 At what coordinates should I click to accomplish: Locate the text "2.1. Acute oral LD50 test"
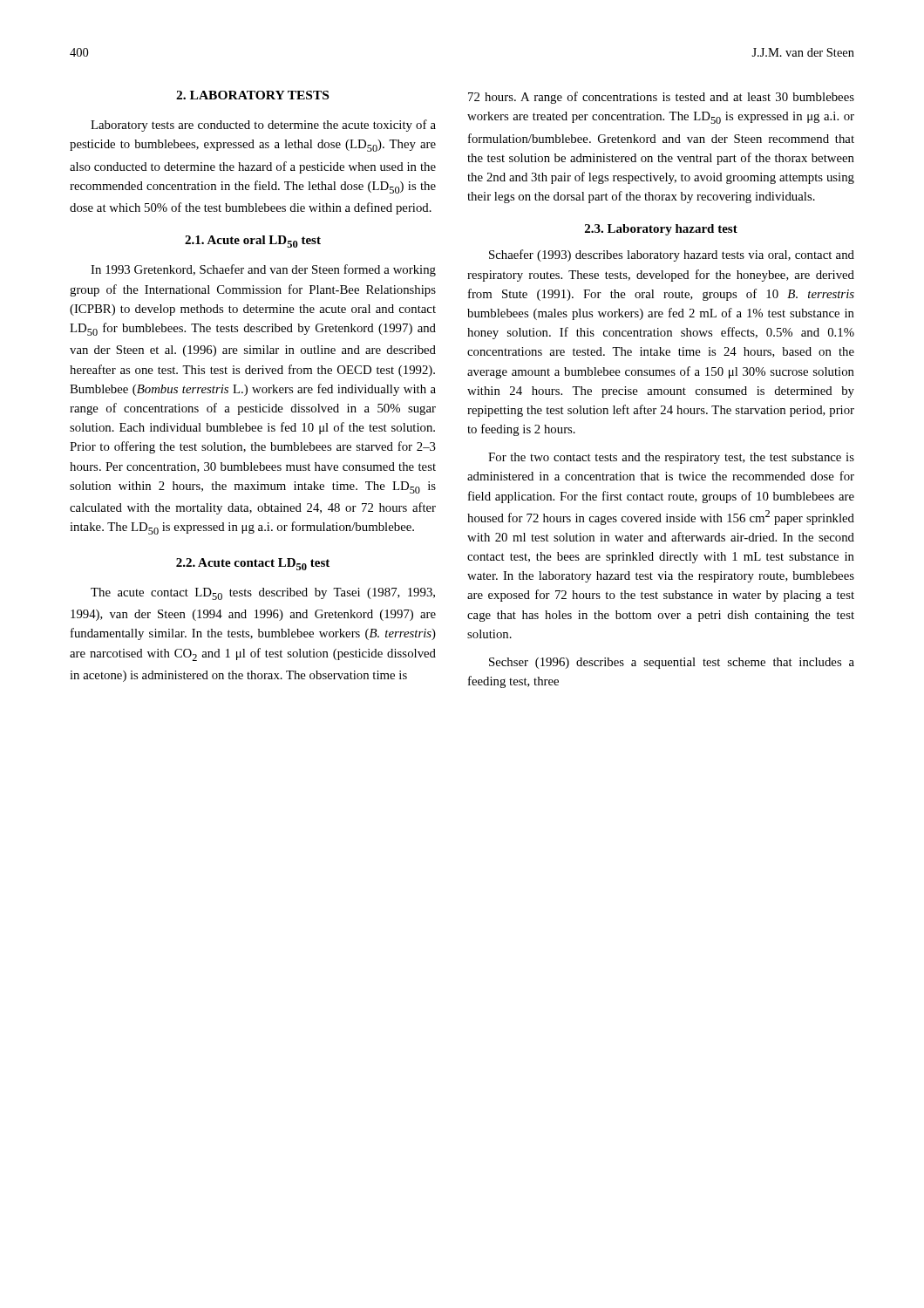253,242
